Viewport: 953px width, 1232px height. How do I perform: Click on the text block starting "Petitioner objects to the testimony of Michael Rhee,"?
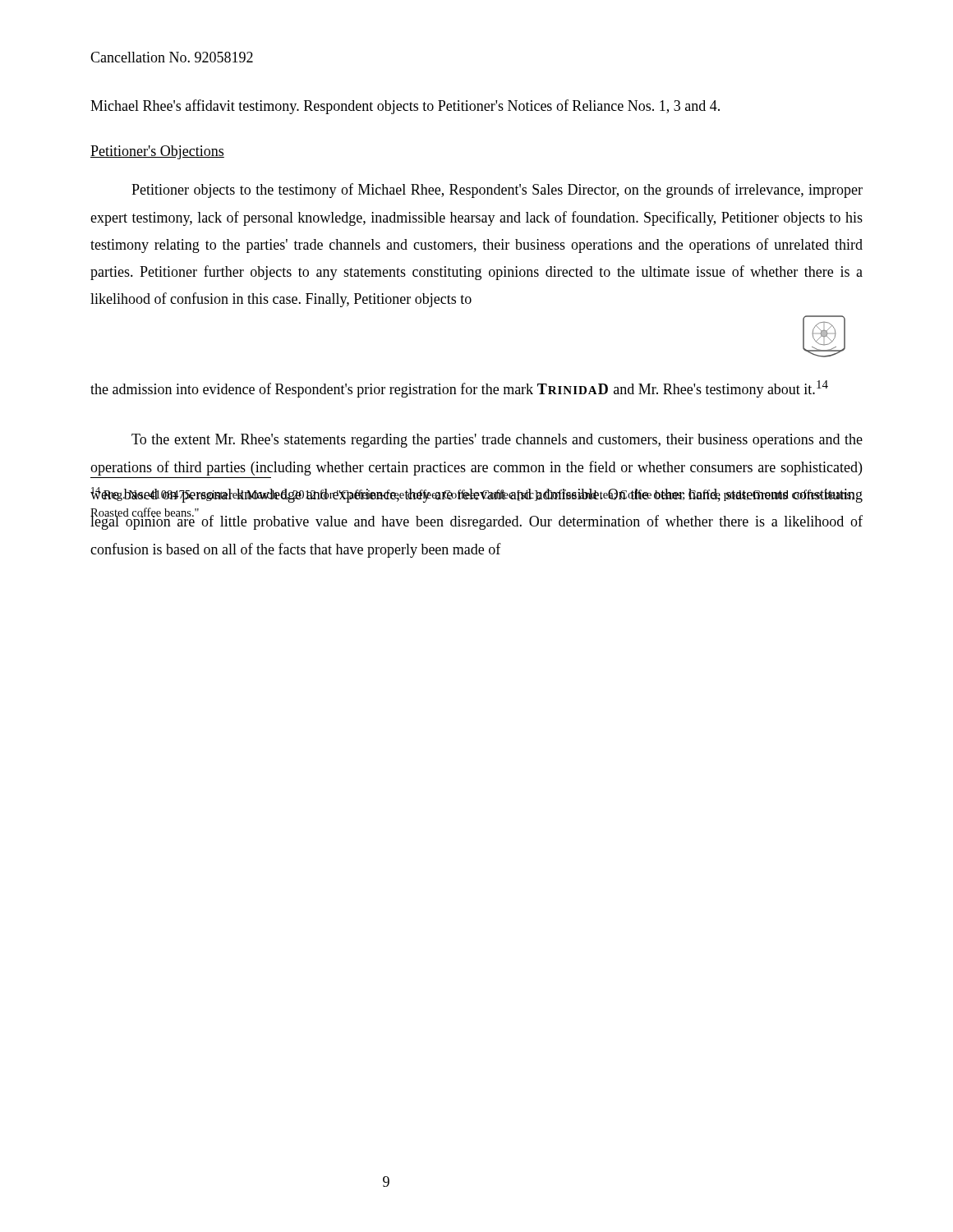(x=476, y=245)
